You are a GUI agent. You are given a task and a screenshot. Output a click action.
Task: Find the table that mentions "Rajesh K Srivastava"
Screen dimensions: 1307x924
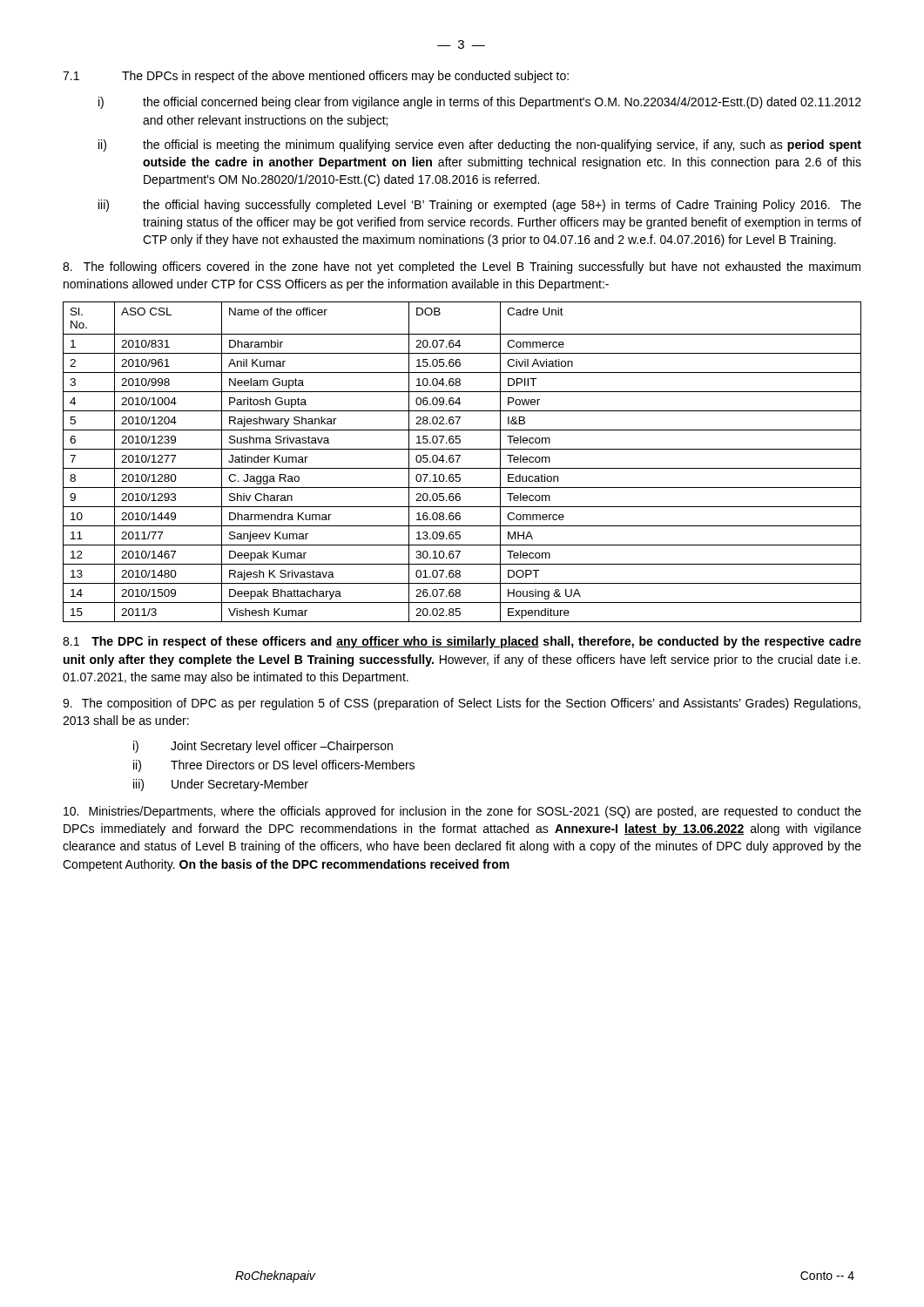click(x=462, y=462)
